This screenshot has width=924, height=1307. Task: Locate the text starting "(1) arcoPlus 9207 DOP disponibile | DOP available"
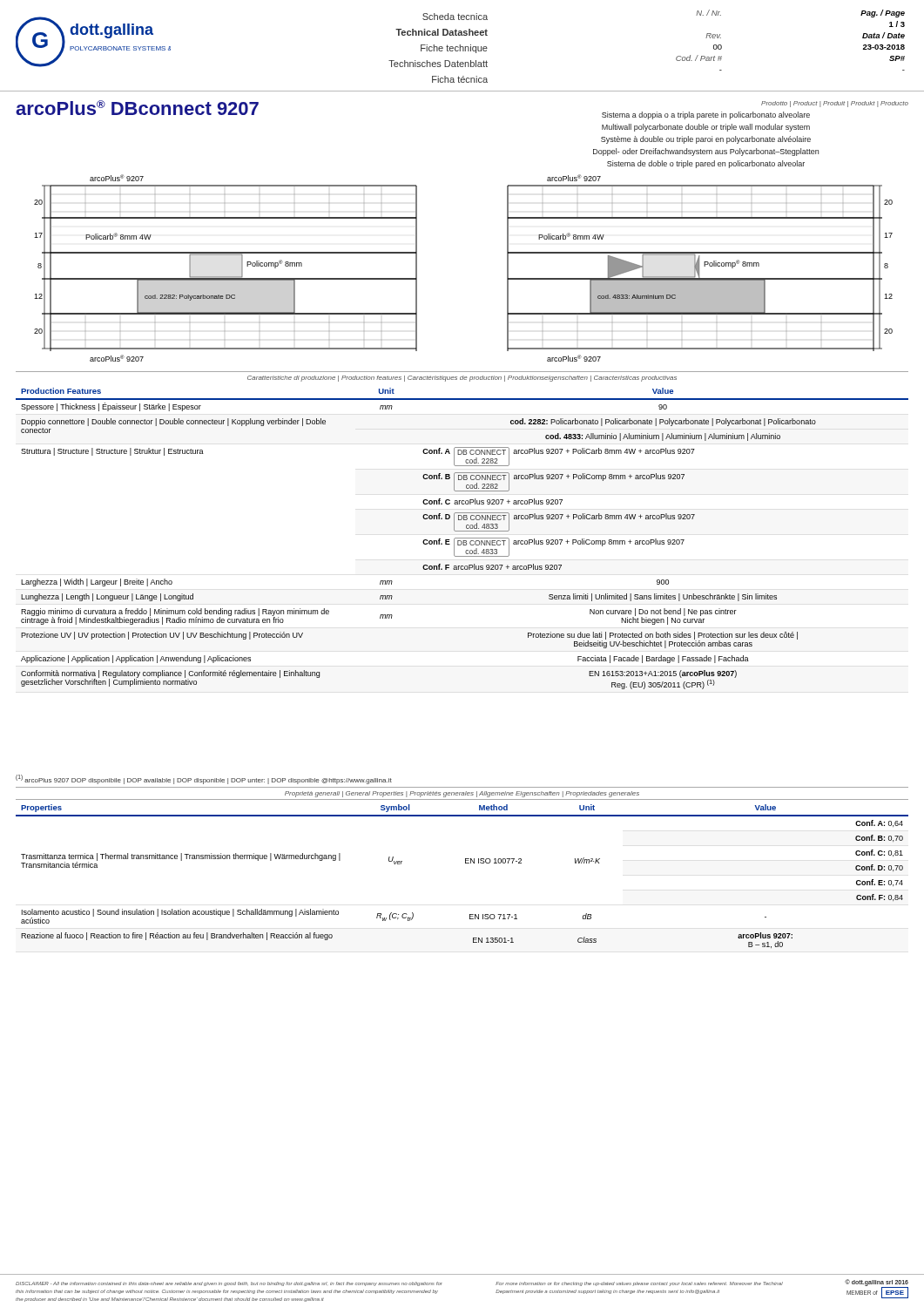(x=204, y=779)
